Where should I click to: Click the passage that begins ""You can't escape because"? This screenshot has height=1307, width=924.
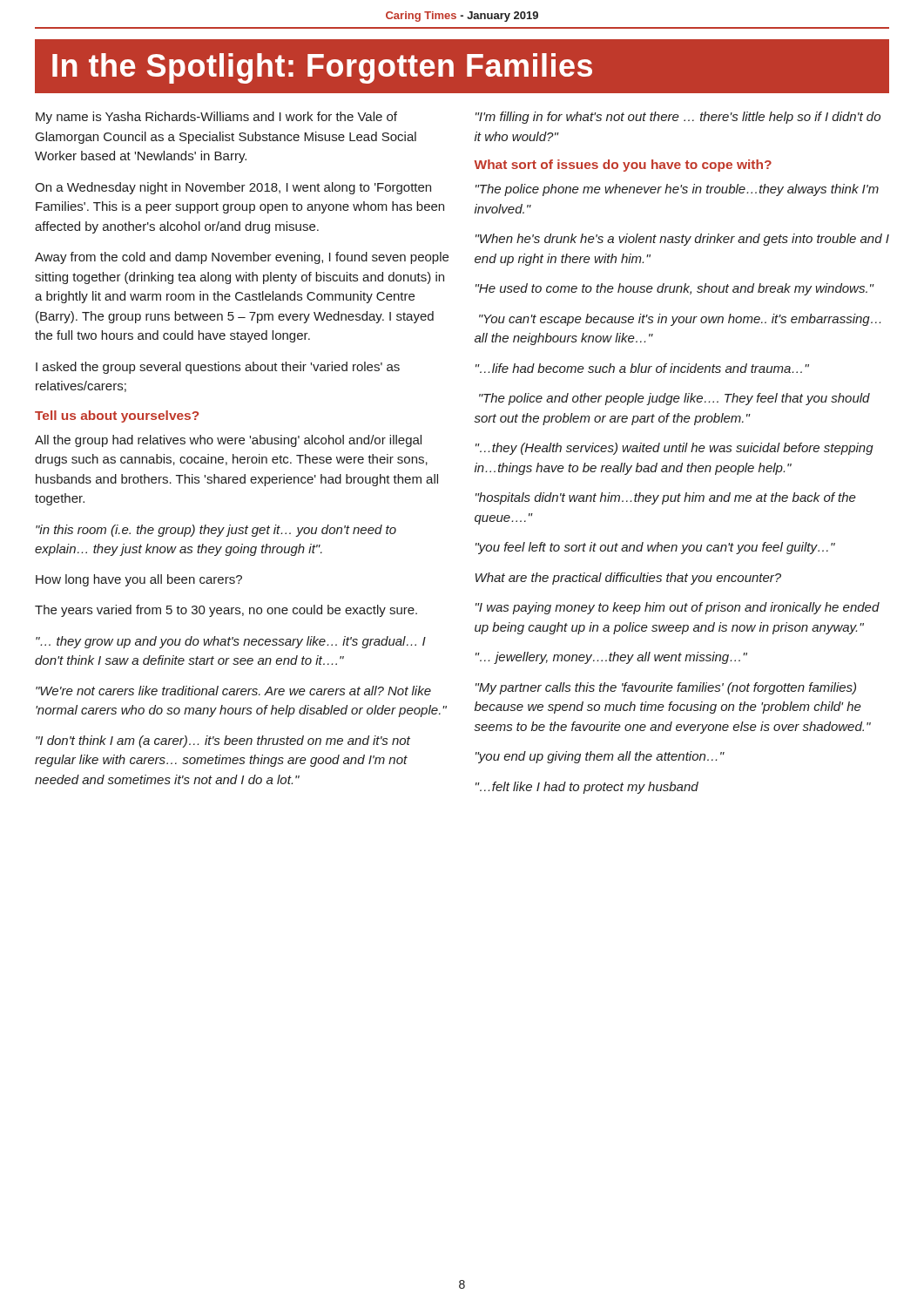(x=678, y=328)
